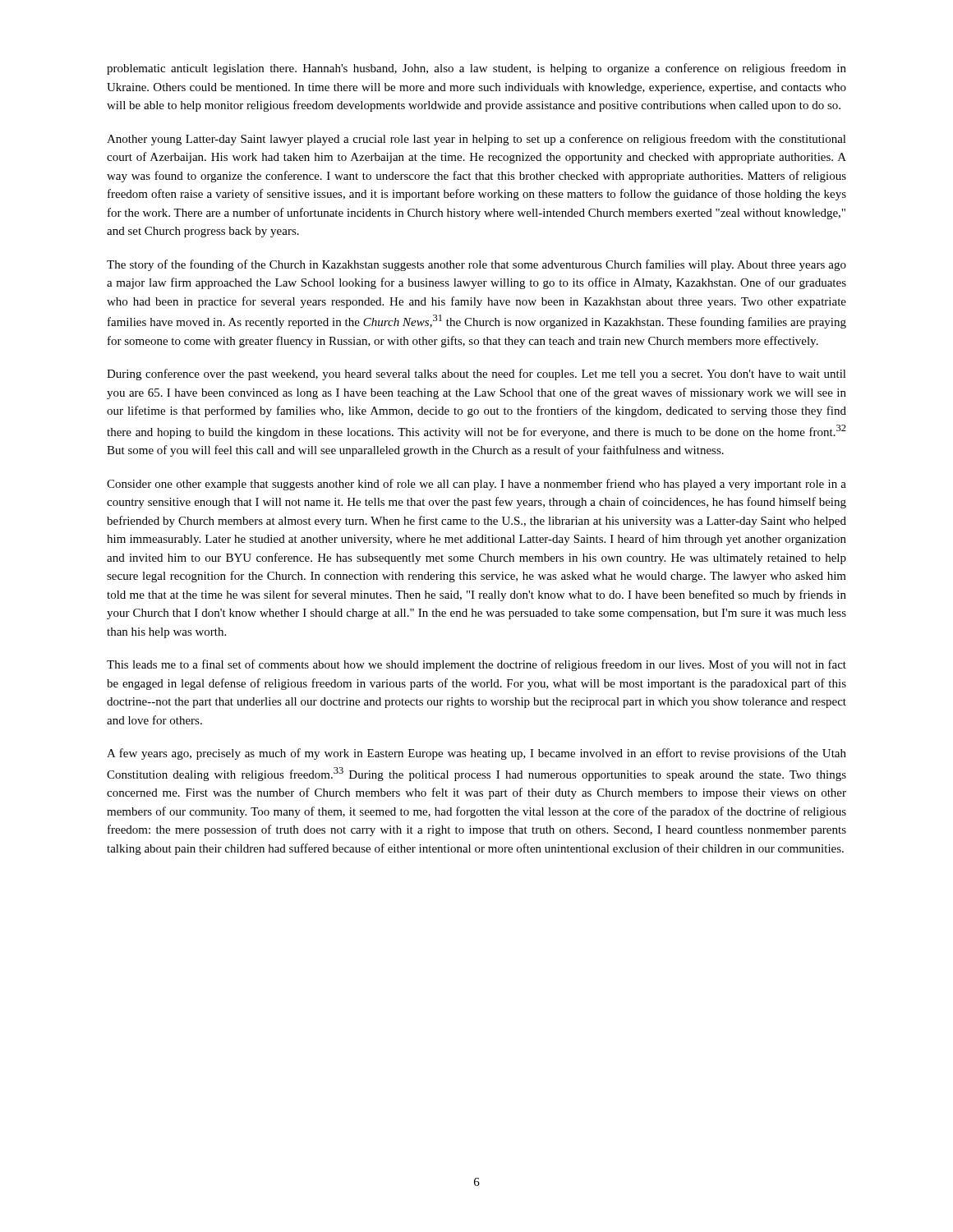
Task: Point to the text block starting "Another young Latter-day"
Action: pyautogui.click(x=476, y=185)
